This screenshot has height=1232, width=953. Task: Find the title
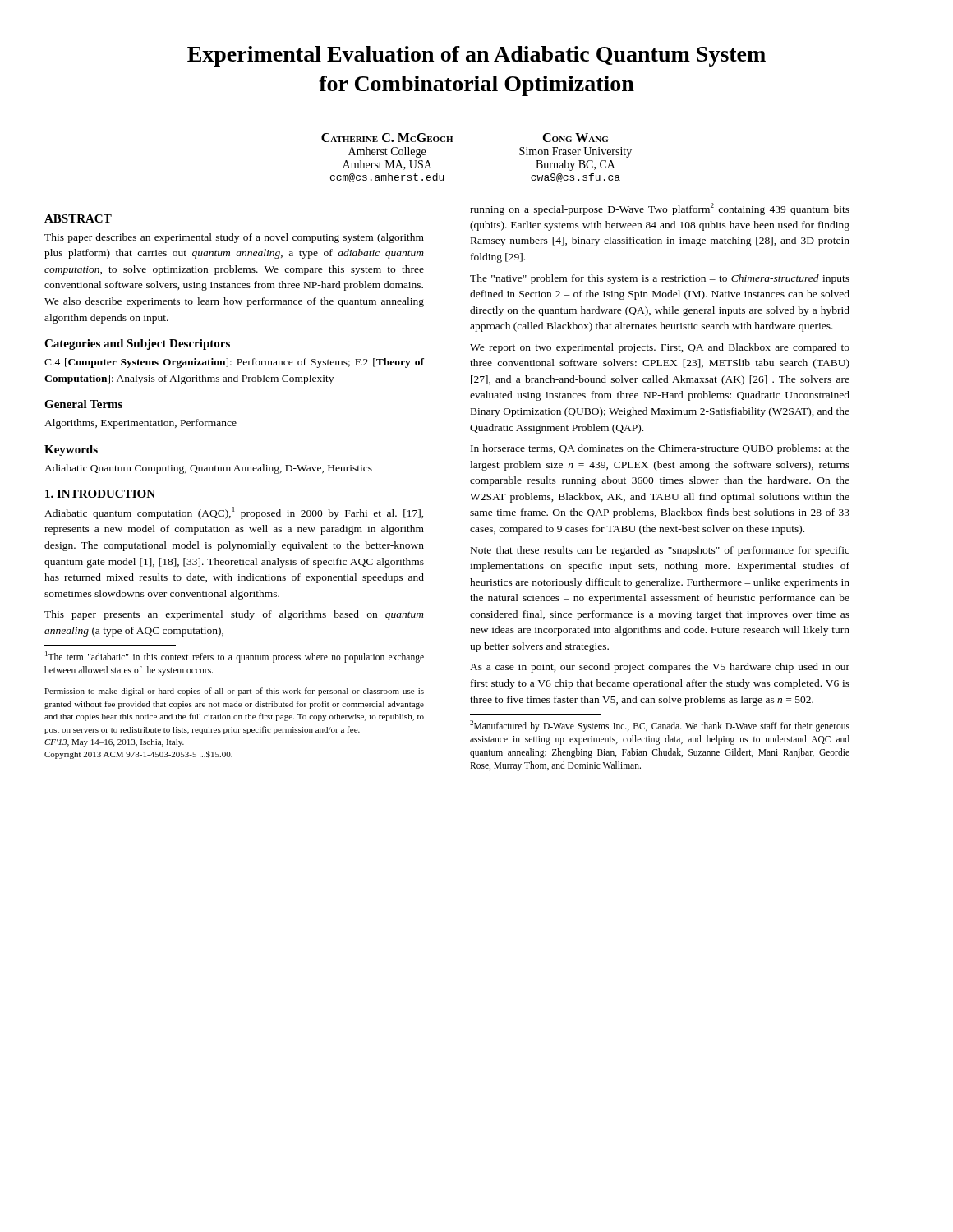pos(476,69)
